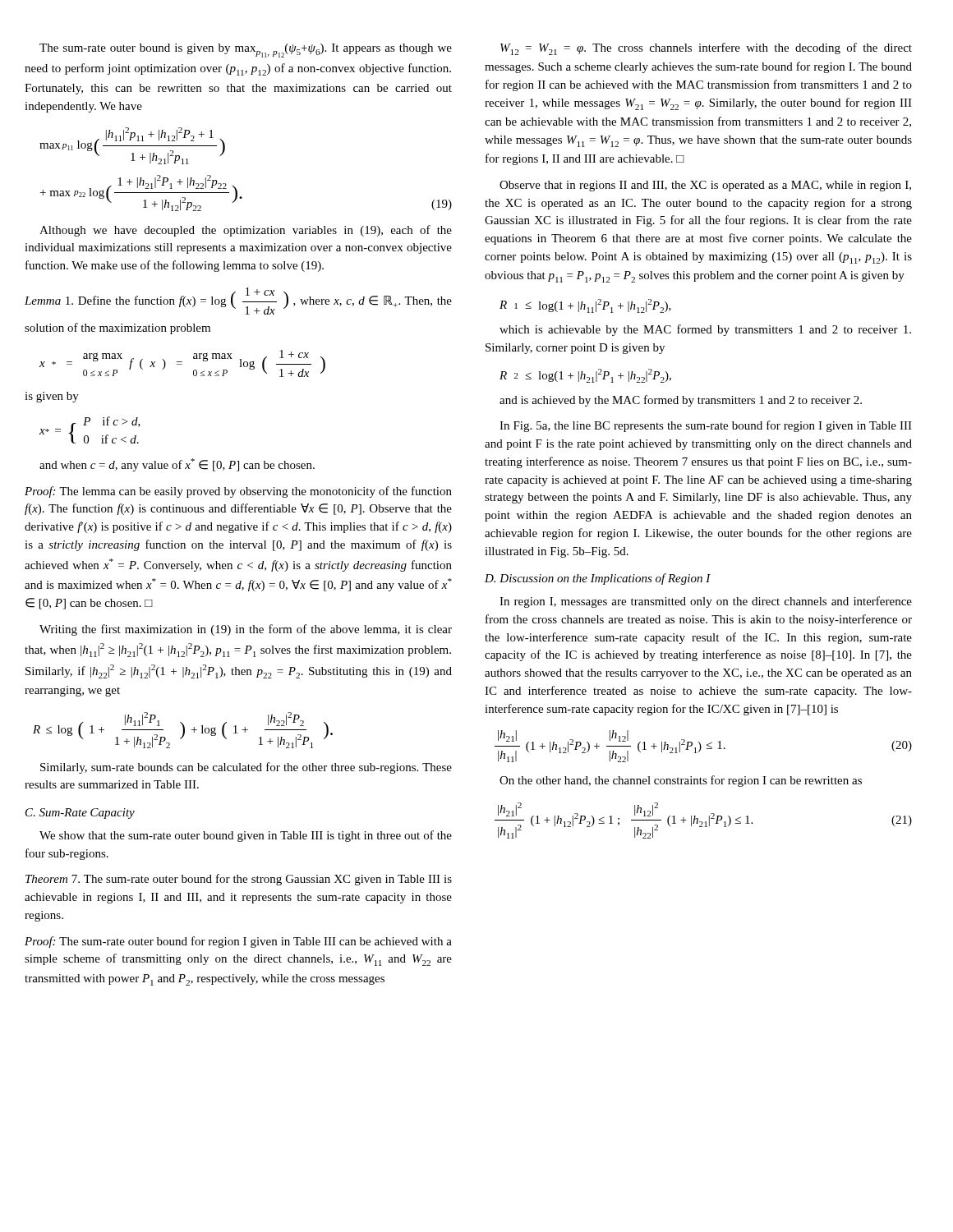Click on the passage starting "R1 ≤ log(1 + |h11|2P1 + |h12|2P2),"
The width and height of the screenshot is (953, 1232).
pos(585,306)
